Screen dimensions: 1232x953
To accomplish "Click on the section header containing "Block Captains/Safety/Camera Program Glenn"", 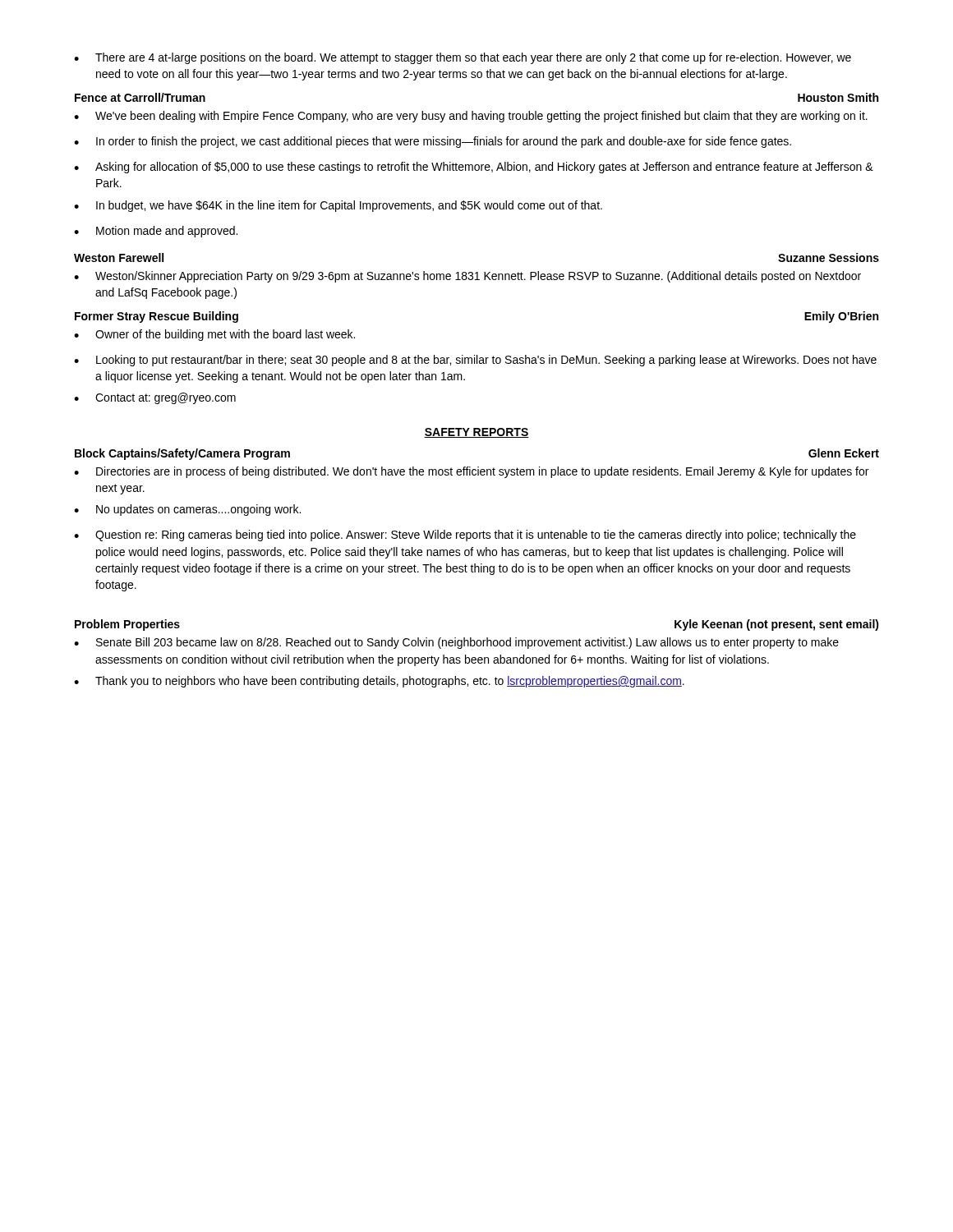I will pos(187,454).
